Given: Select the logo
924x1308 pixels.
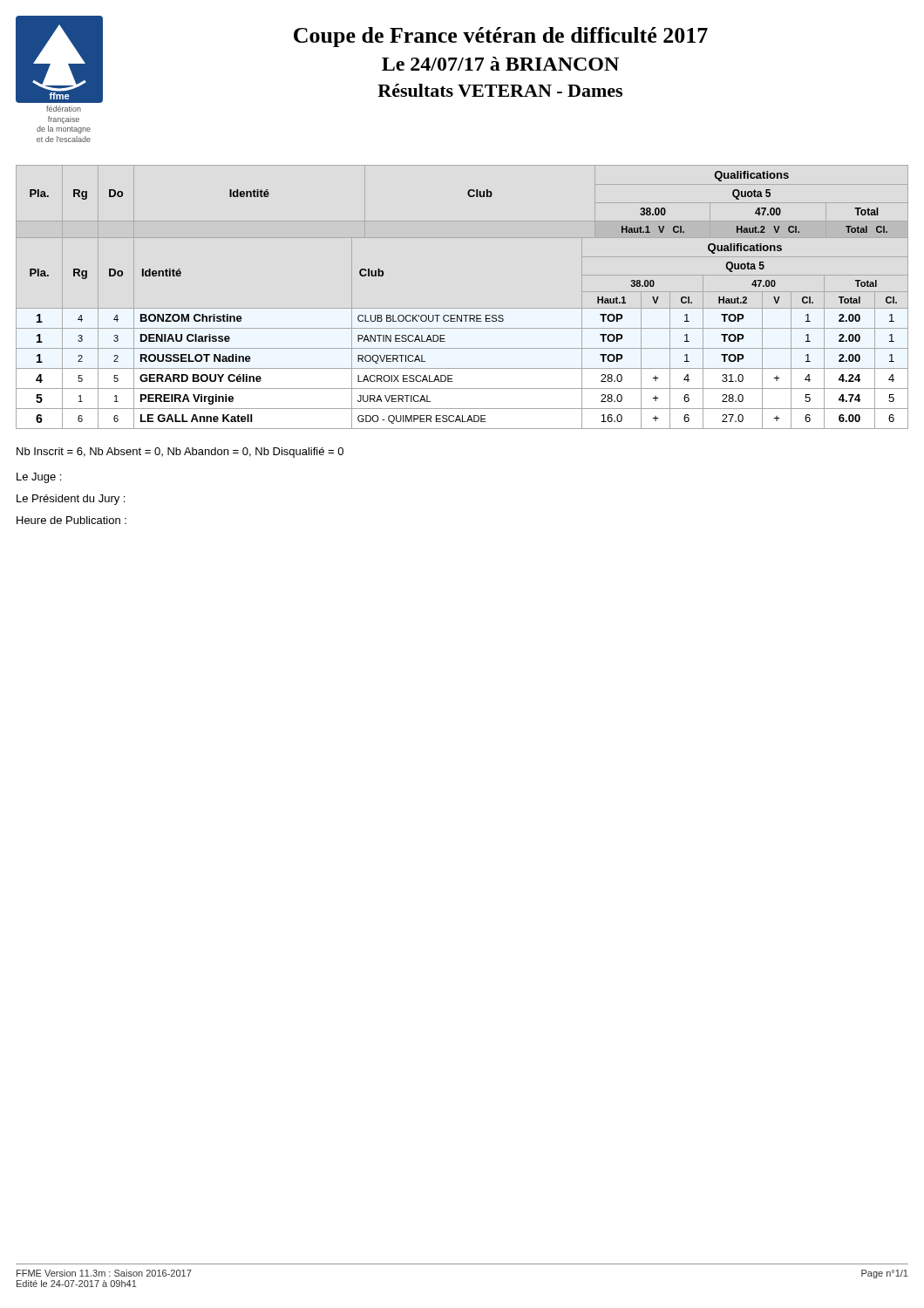Looking at the screenshot, I should click(64, 81).
